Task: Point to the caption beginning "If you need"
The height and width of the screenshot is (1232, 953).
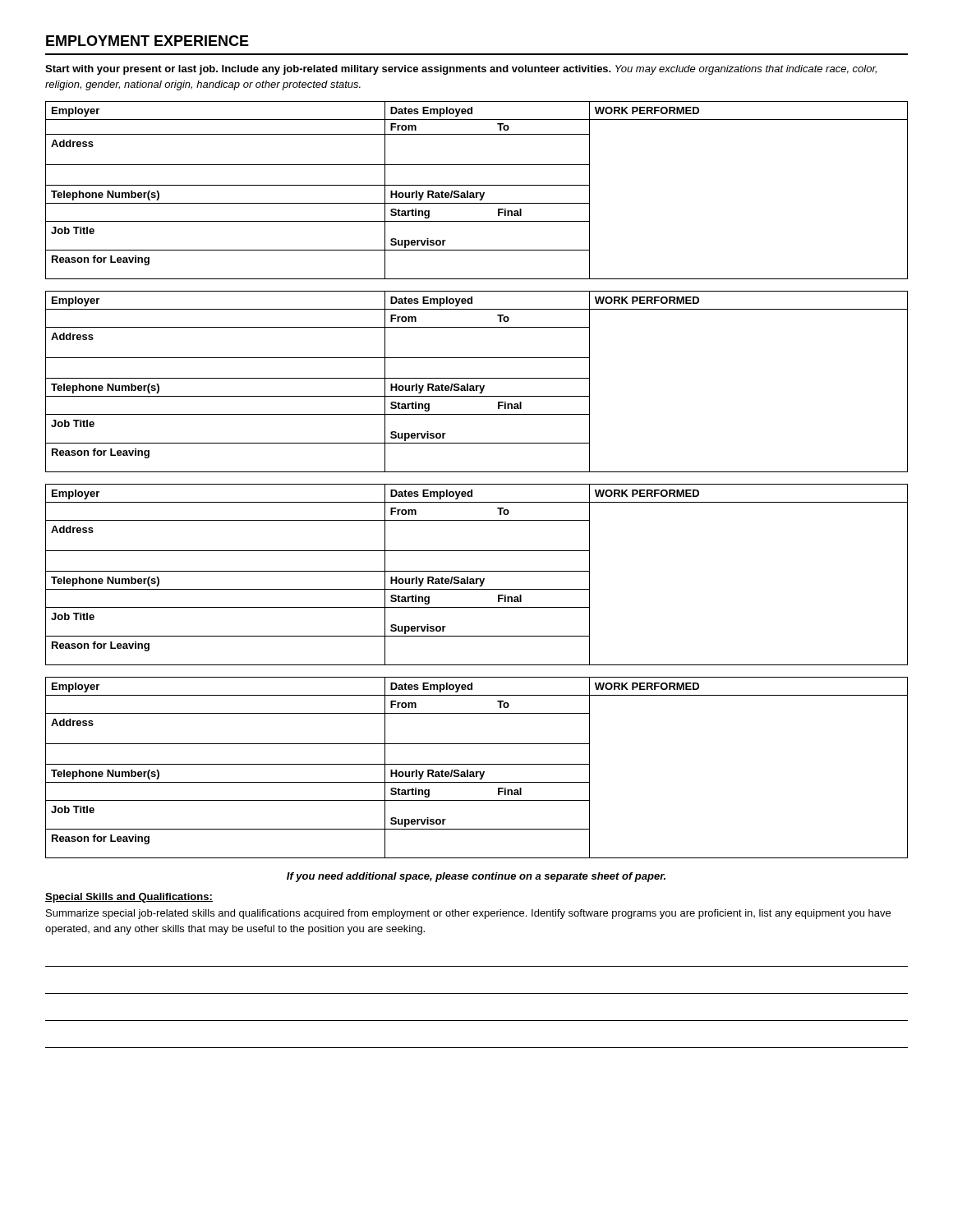Action: click(476, 876)
